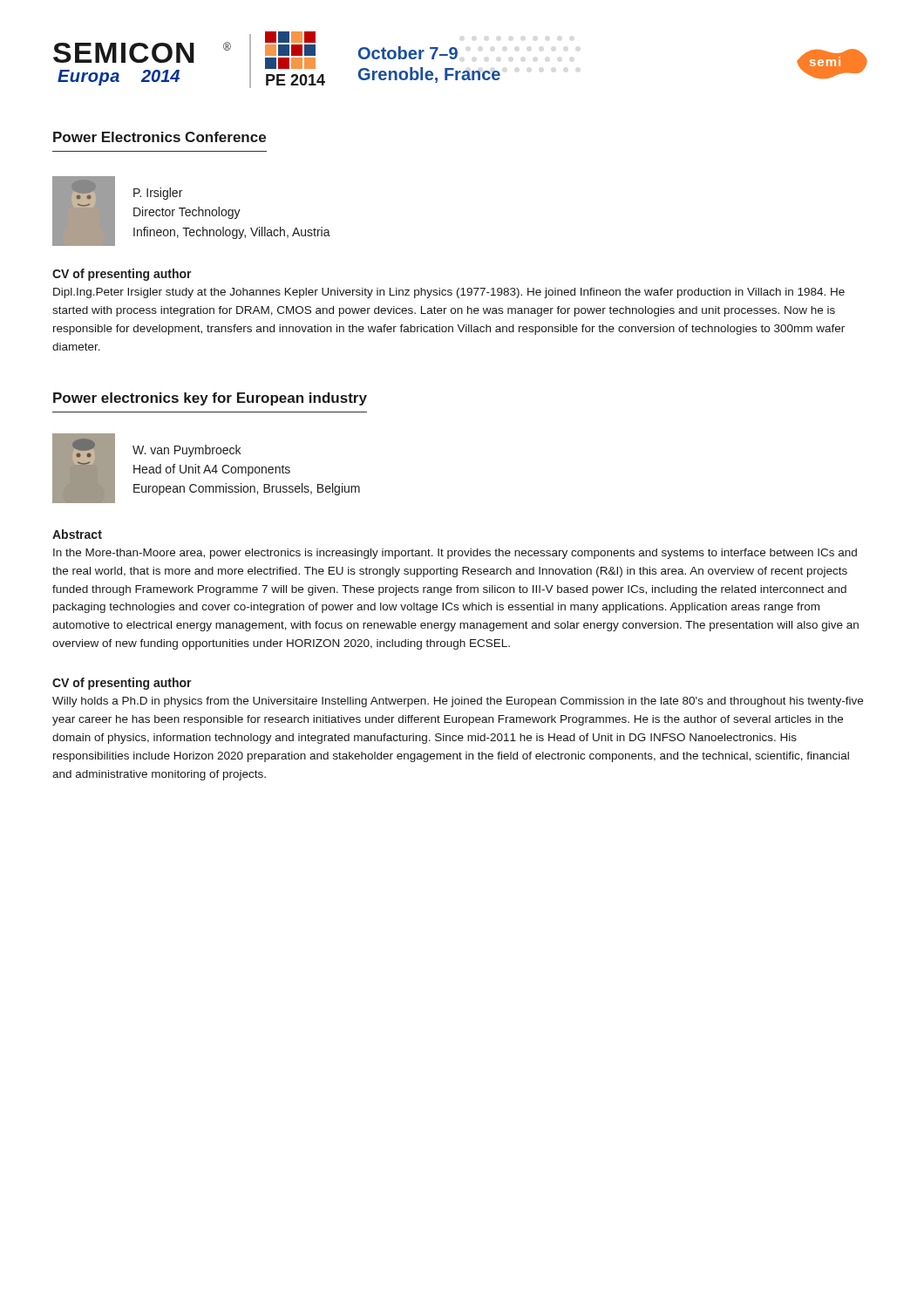Point to the element starting "Power Electronics Conference"
Screen dimensions: 1308x924
[x=159, y=137]
